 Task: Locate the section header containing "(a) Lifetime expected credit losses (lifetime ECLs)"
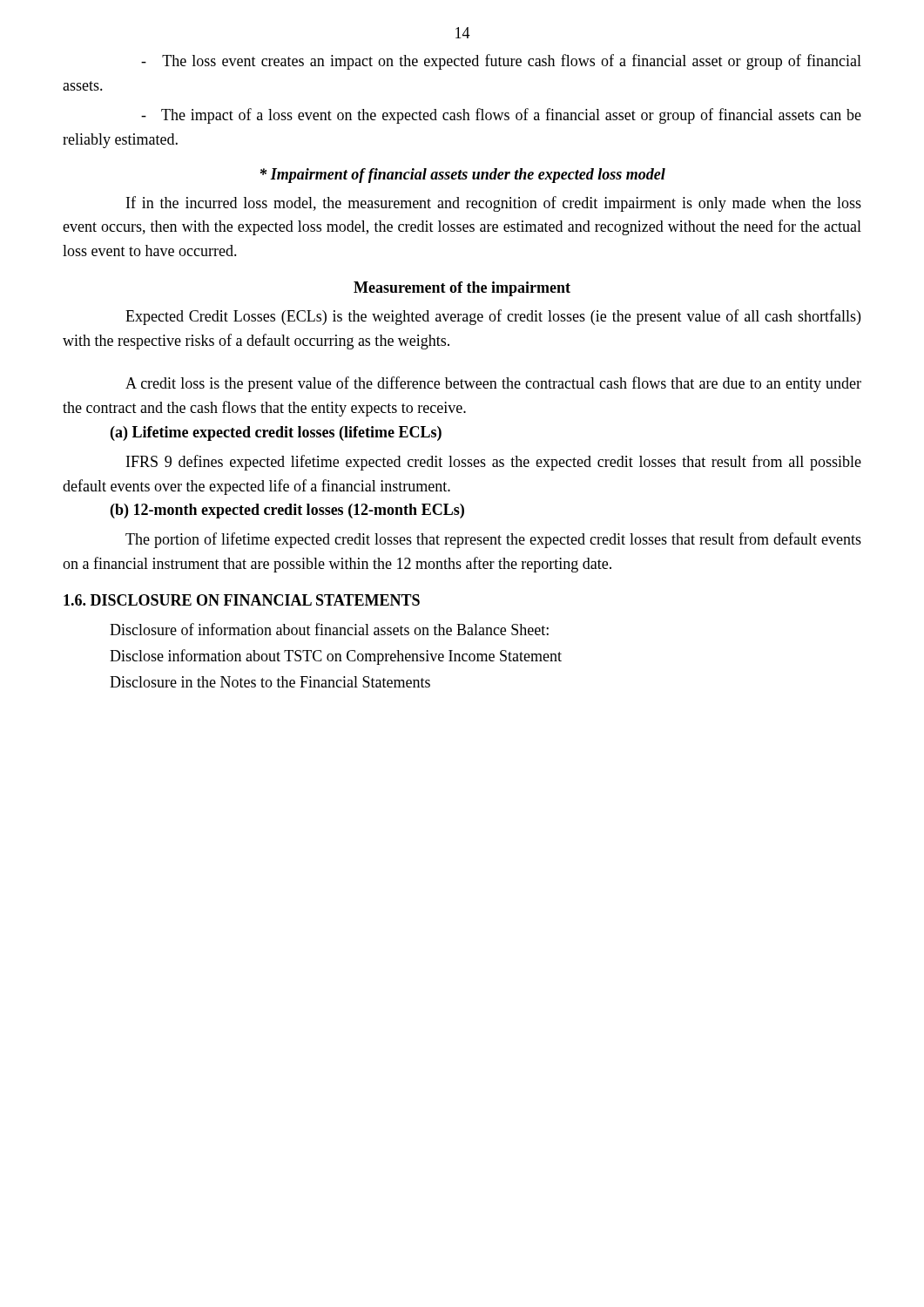(276, 432)
